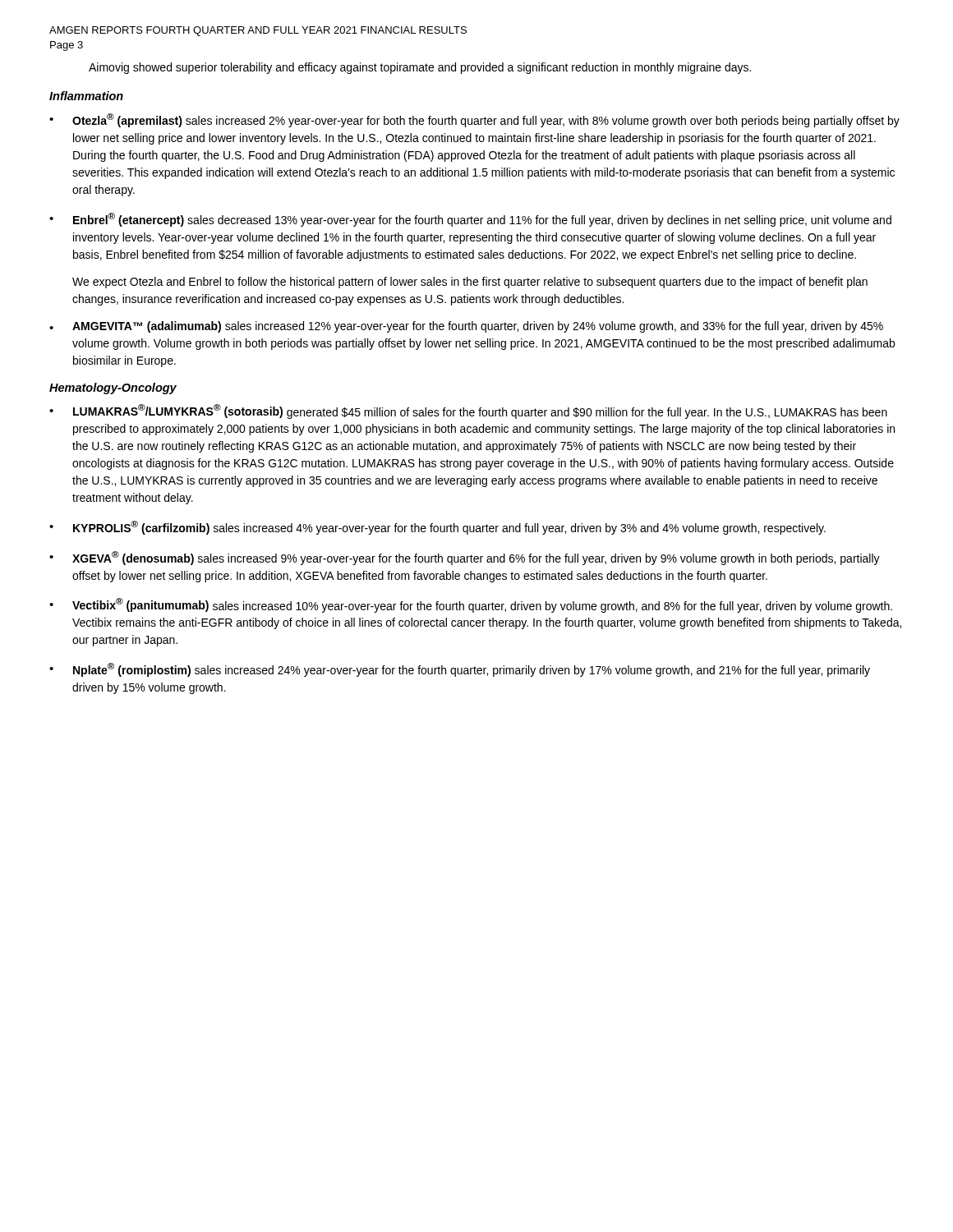Click on the list item with the text "• KYPROLIS® (carfilzomib) sales increased"
The height and width of the screenshot is (1232, 953).
[x=476, y=527]
